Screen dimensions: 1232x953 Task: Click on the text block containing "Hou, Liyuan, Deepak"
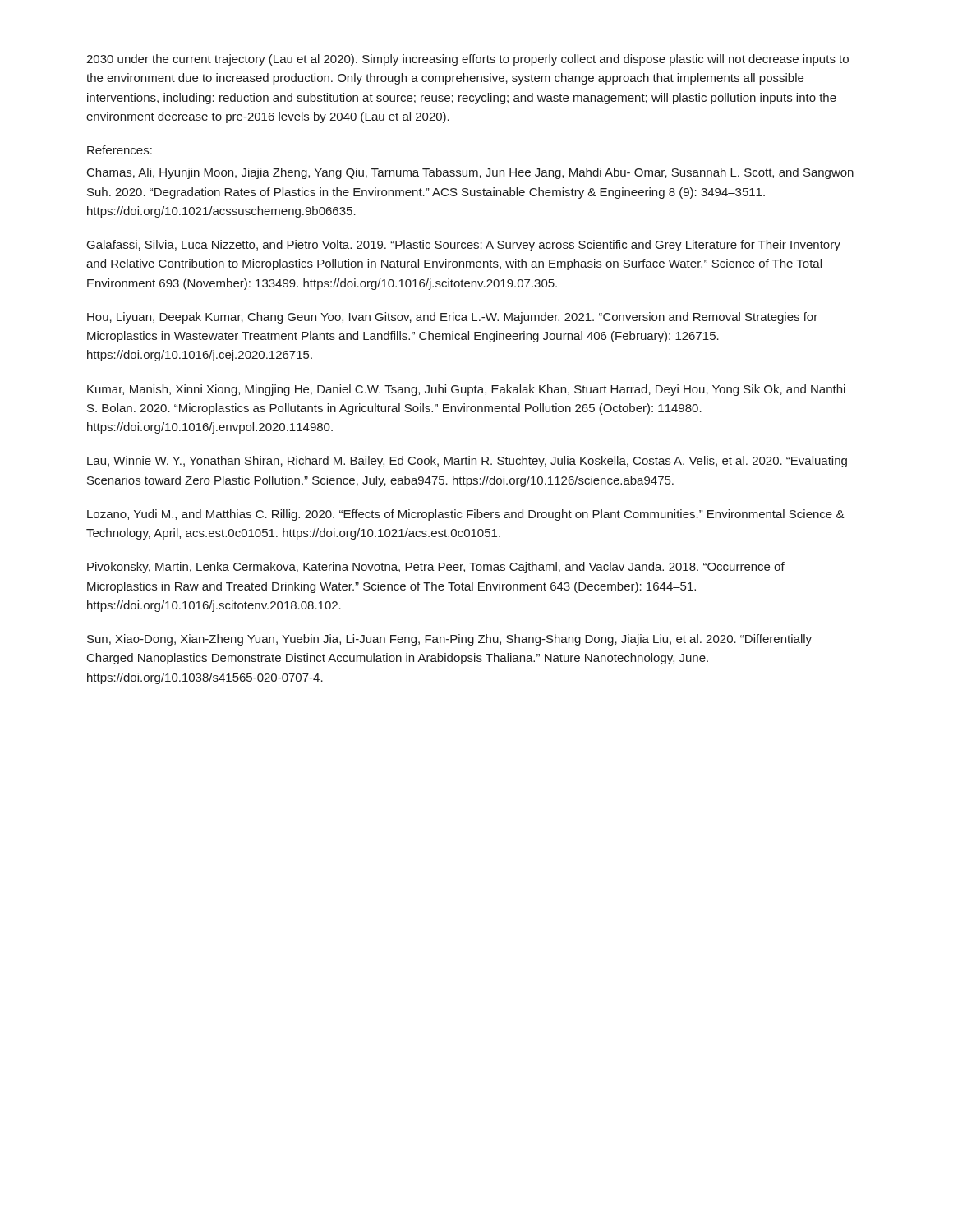452,336
